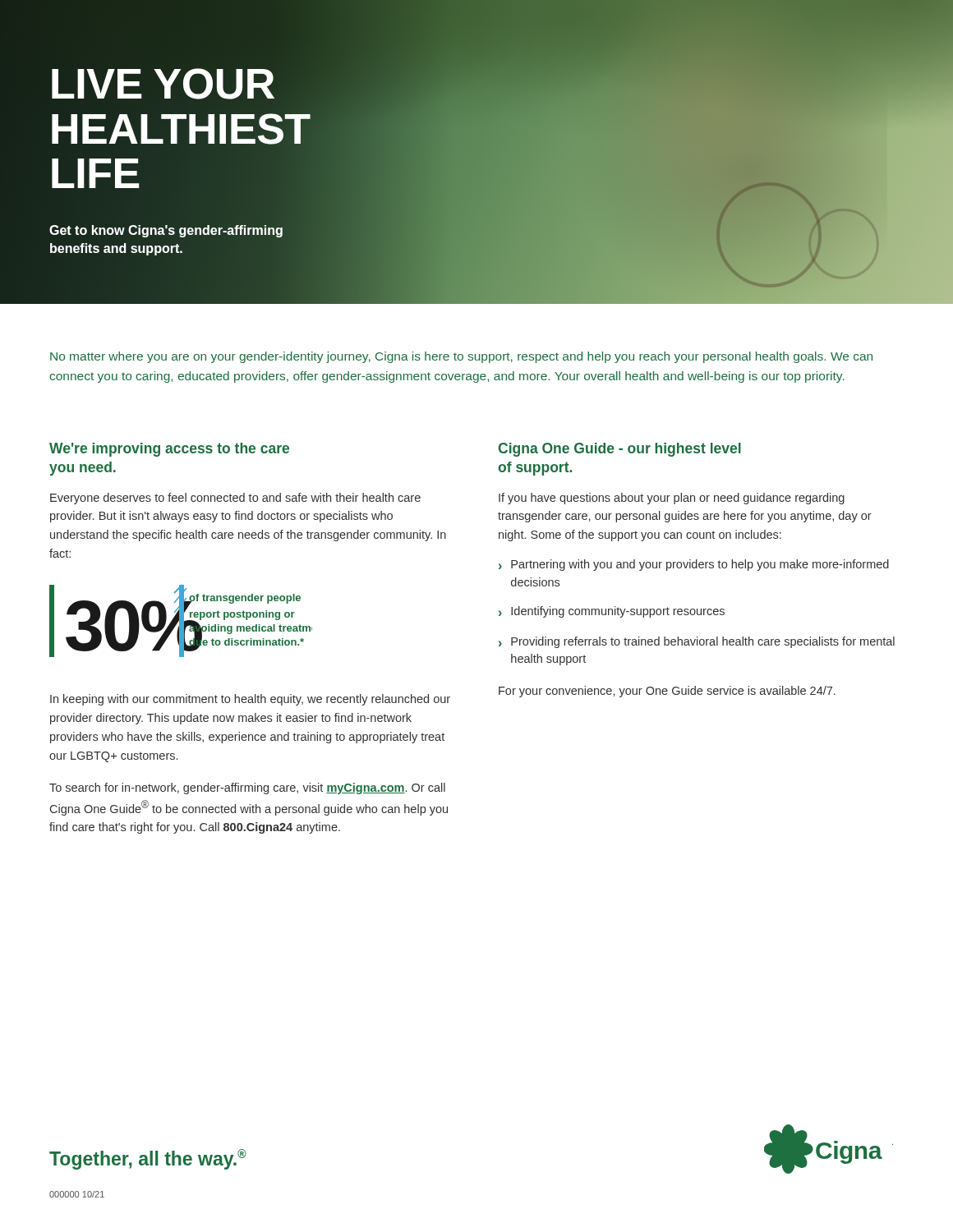Locate the text starting "To search for in-network, gender-affirming"

(252, 808)
